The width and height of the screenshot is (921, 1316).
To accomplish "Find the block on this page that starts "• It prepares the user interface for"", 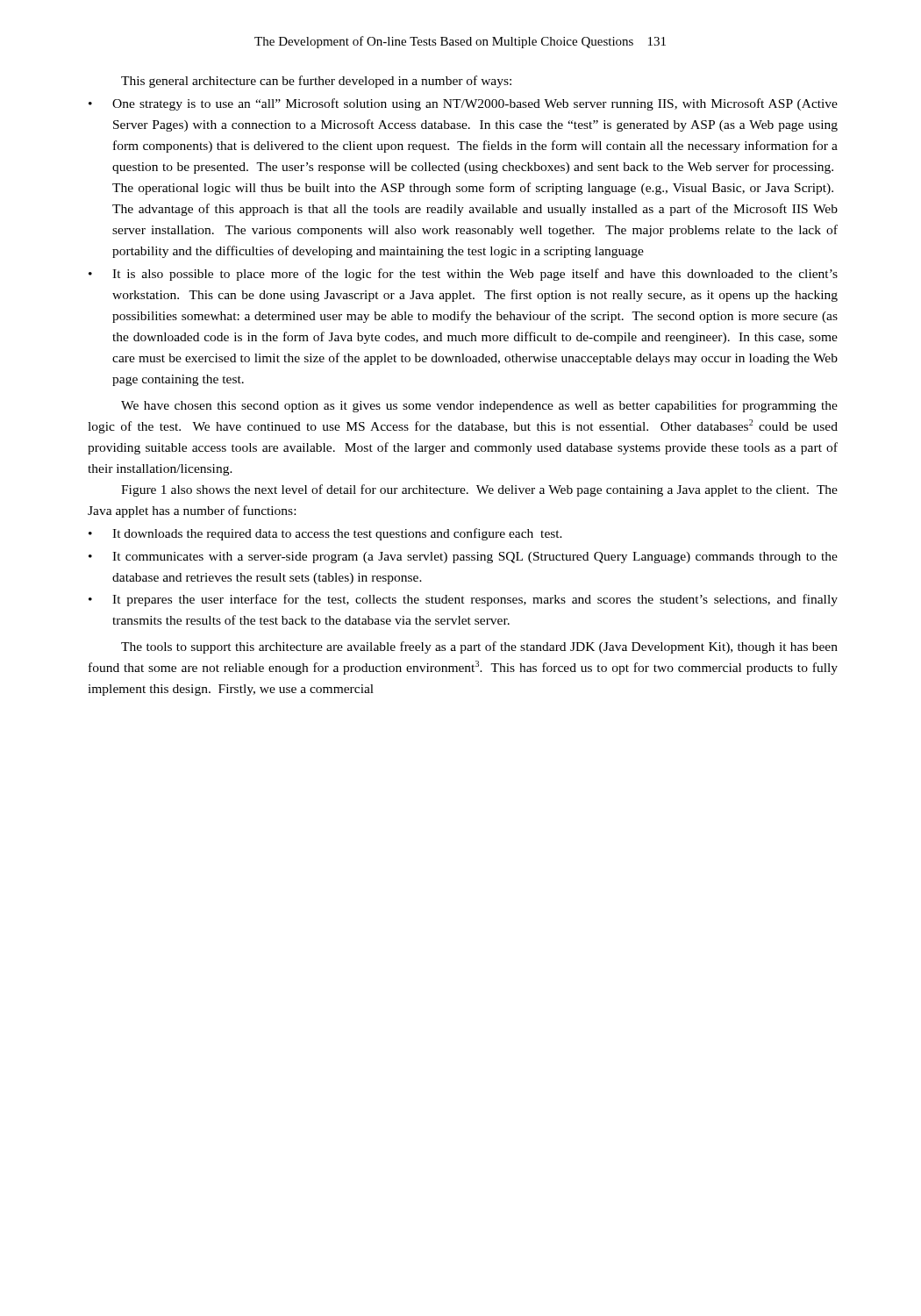I will [x=463, y=609].
